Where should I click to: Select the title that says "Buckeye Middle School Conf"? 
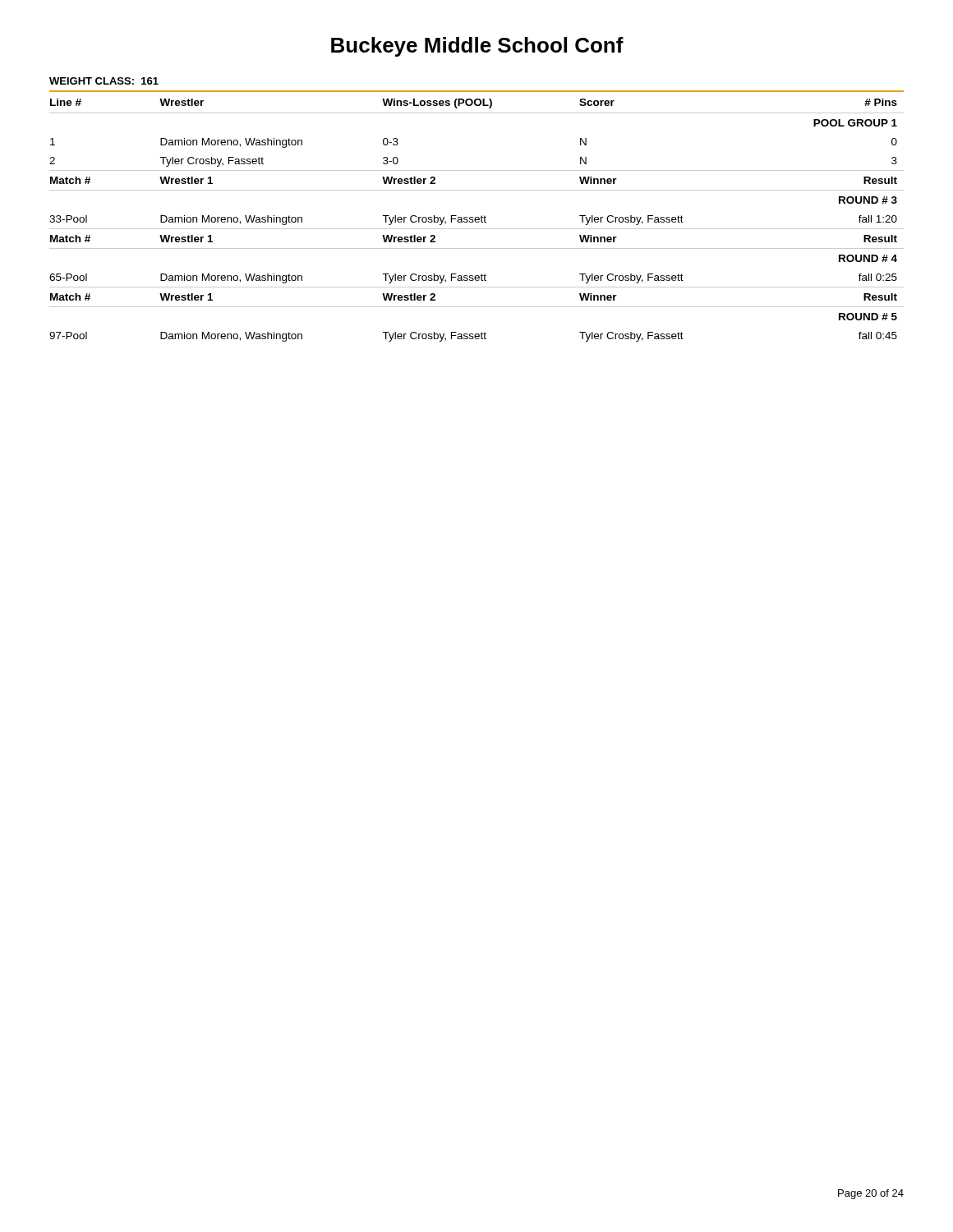tap(476, 46)
